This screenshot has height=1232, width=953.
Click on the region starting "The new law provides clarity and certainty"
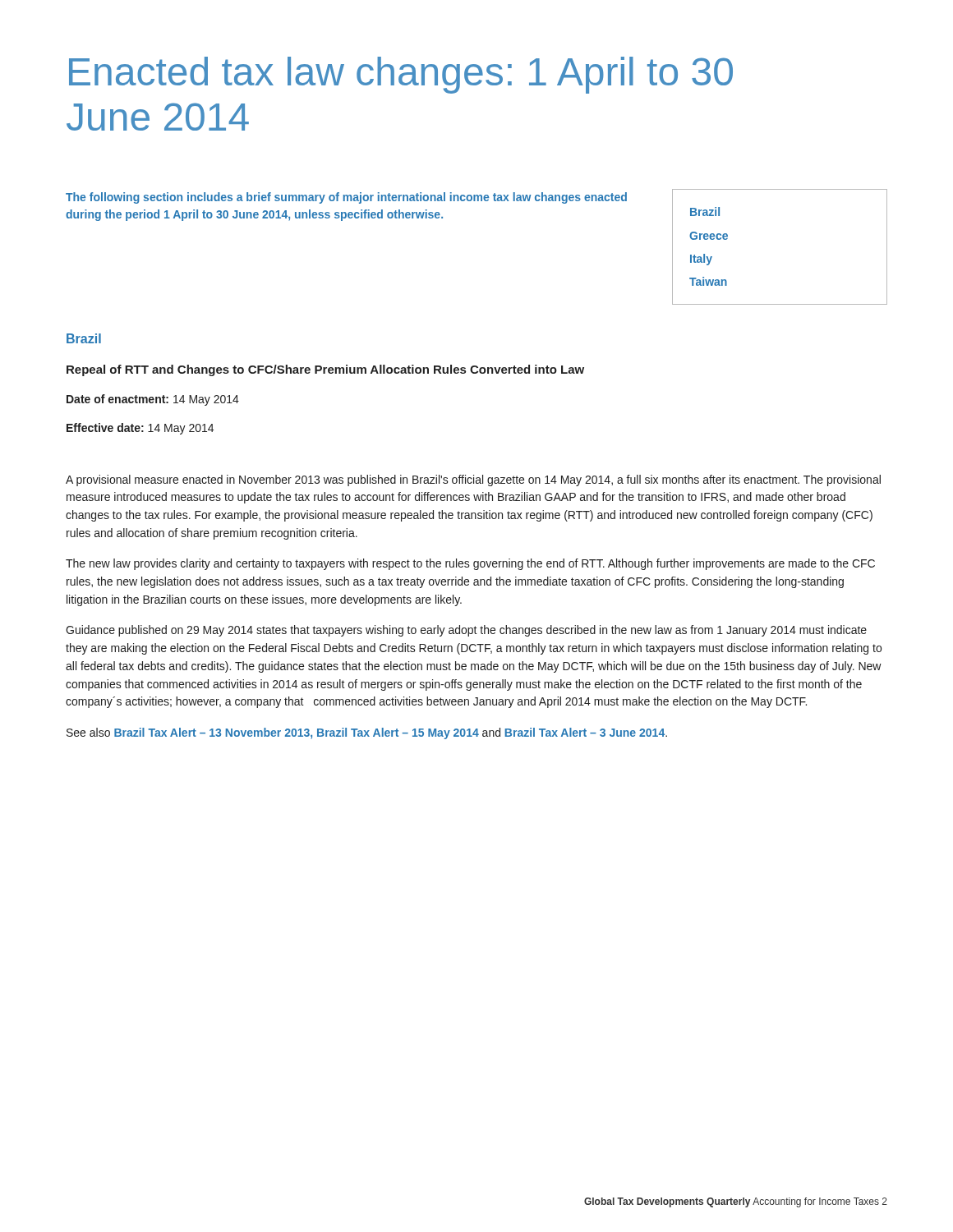tap(476, 582)
